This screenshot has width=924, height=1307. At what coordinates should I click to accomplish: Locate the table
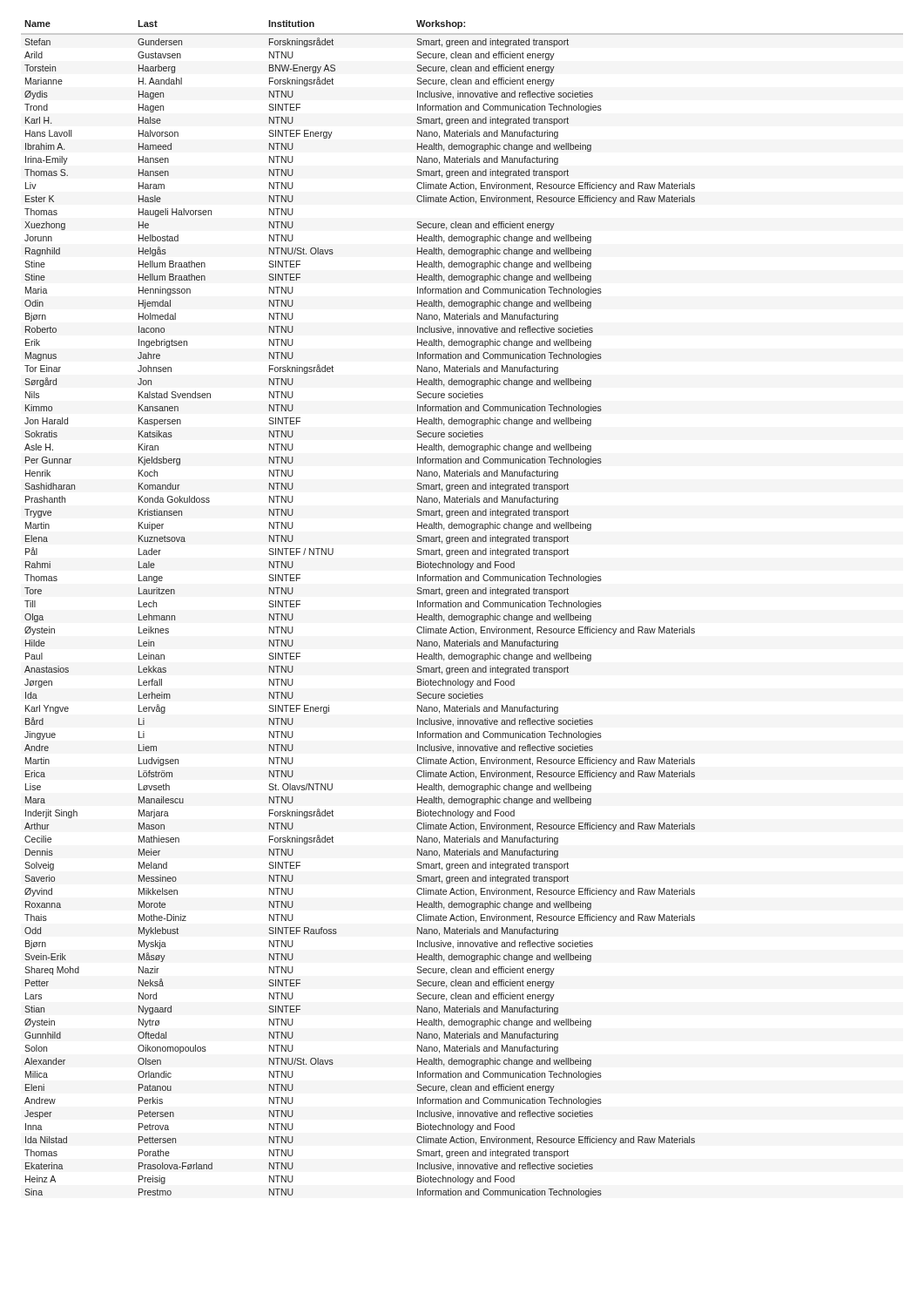(462, 607)
